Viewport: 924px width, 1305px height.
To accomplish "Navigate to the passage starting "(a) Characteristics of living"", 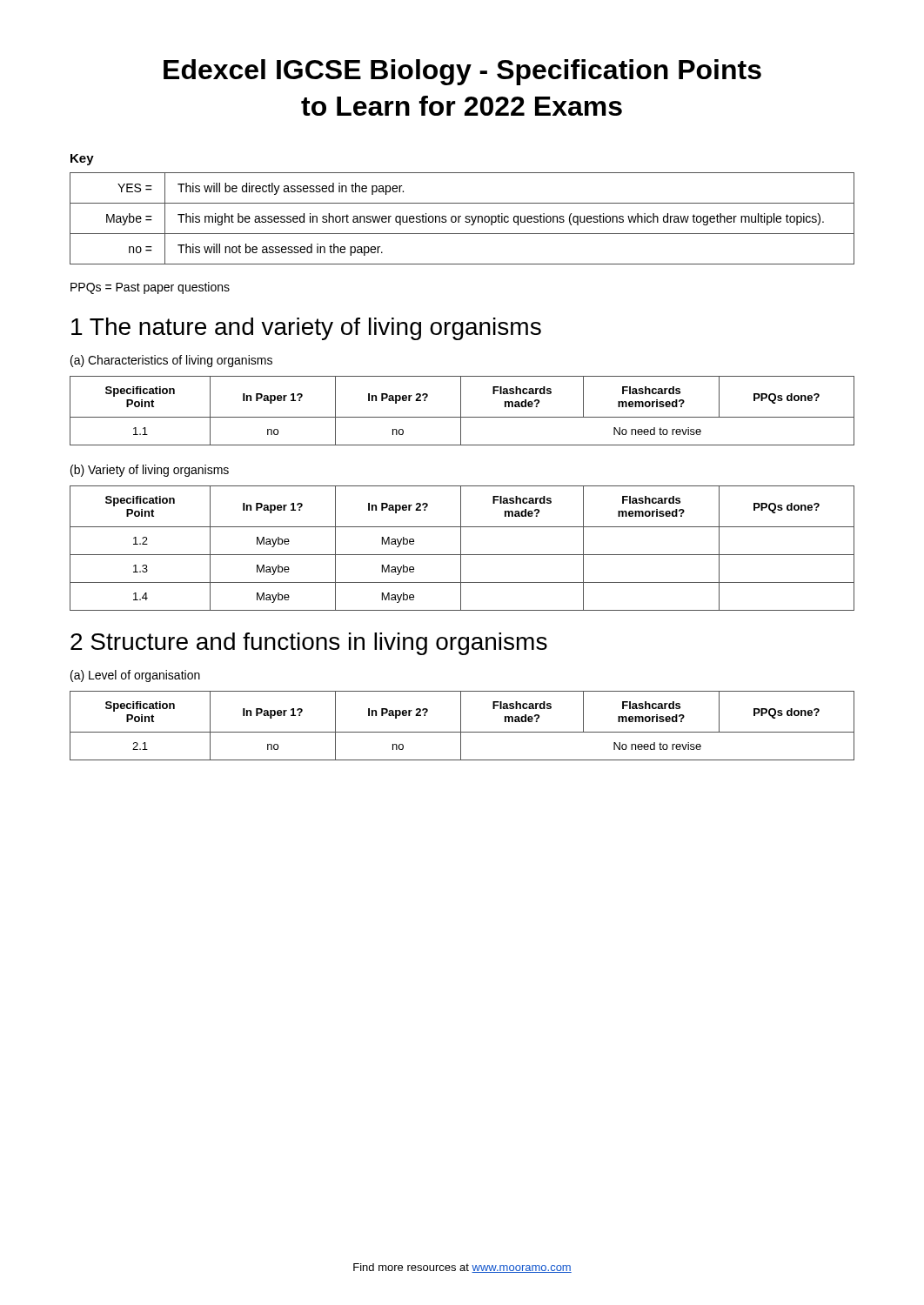I will 171,361.
